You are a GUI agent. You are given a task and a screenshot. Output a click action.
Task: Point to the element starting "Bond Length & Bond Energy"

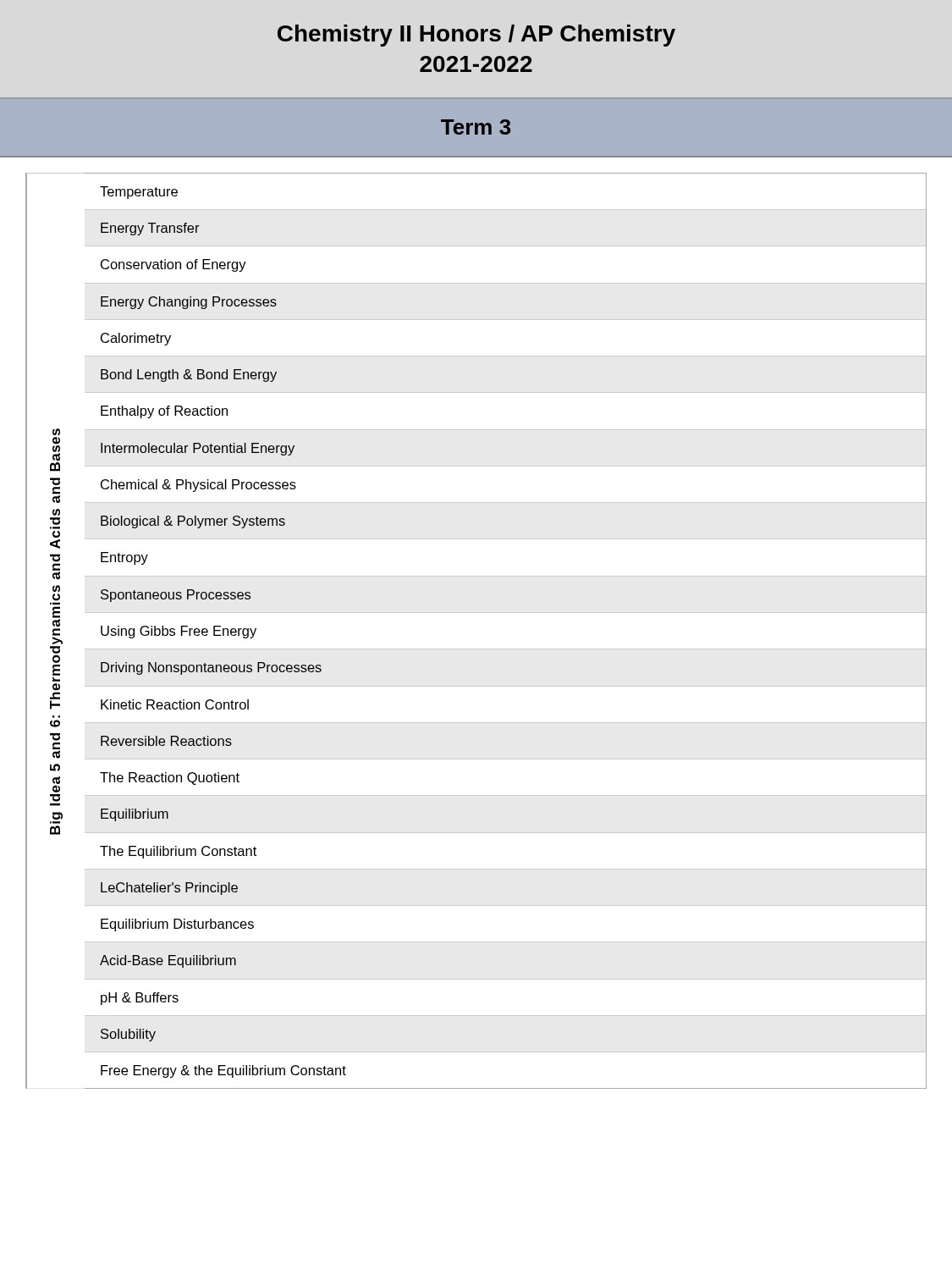tap(188, 374)
